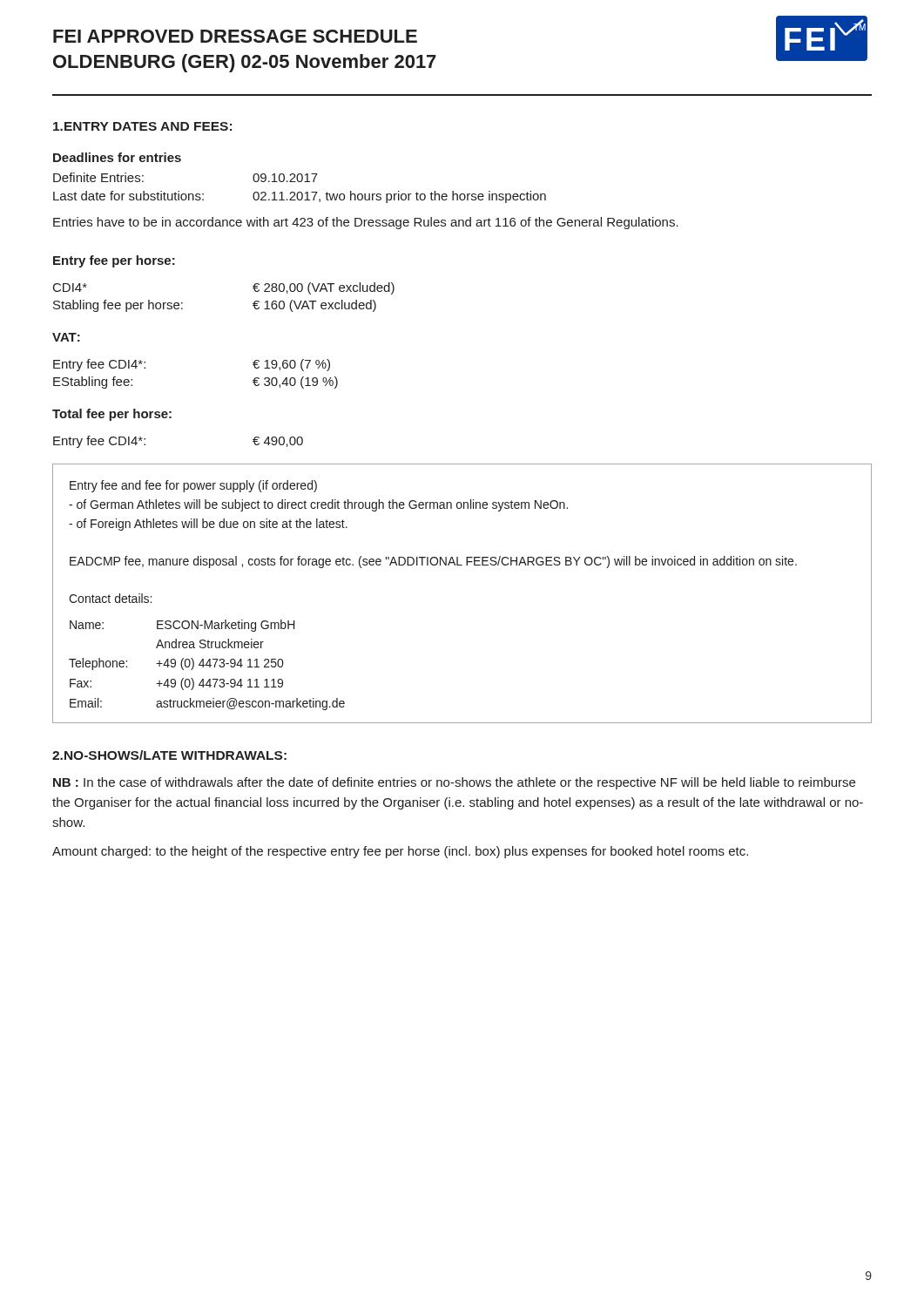Find the text block starting "Entries have to be"
Viewport: 924px width, 1307px height.
click(366, 222)
